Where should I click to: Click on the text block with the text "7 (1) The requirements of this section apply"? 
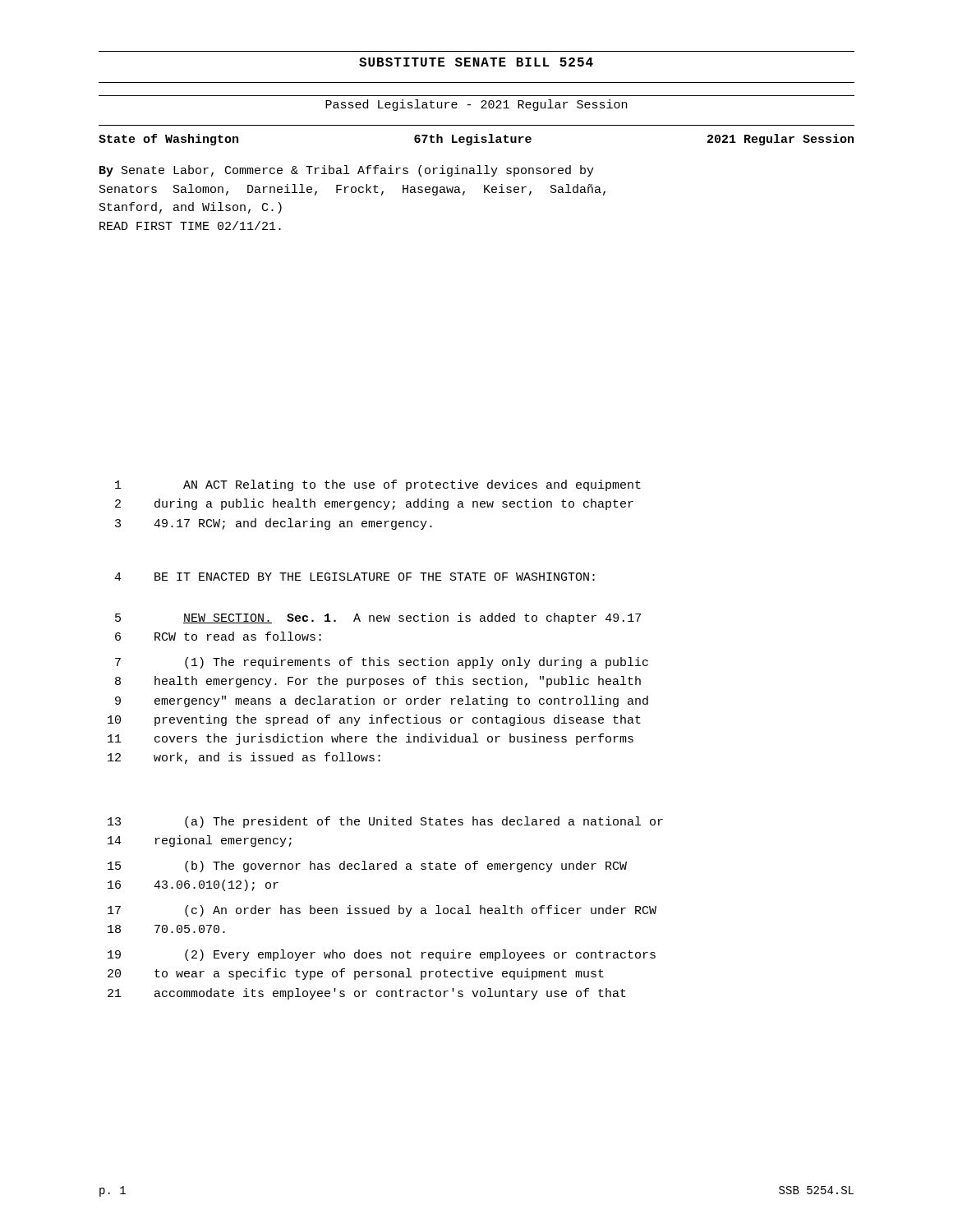(459, 711)
